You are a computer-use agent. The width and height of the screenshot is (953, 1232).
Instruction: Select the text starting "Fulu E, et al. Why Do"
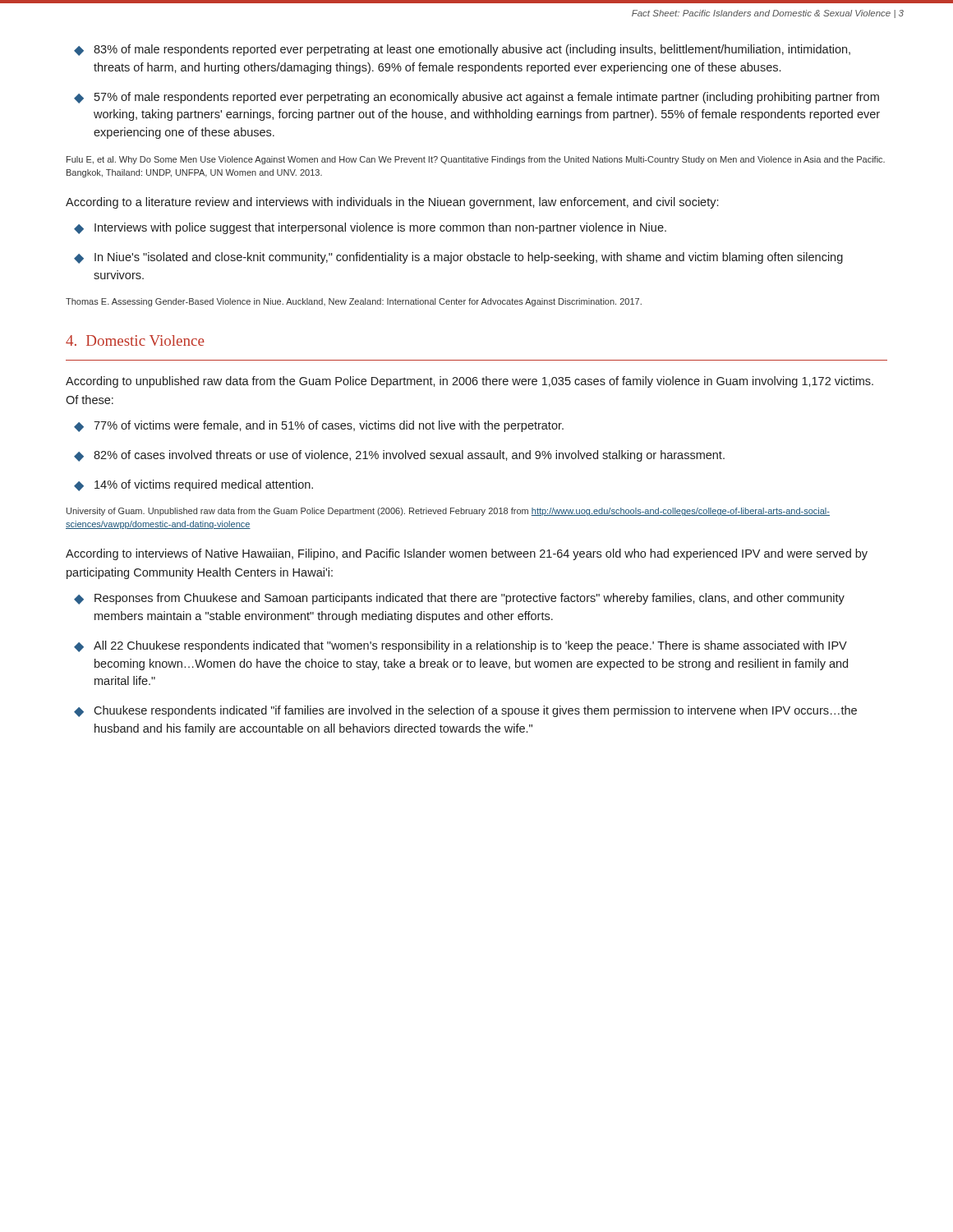[476, 166]
